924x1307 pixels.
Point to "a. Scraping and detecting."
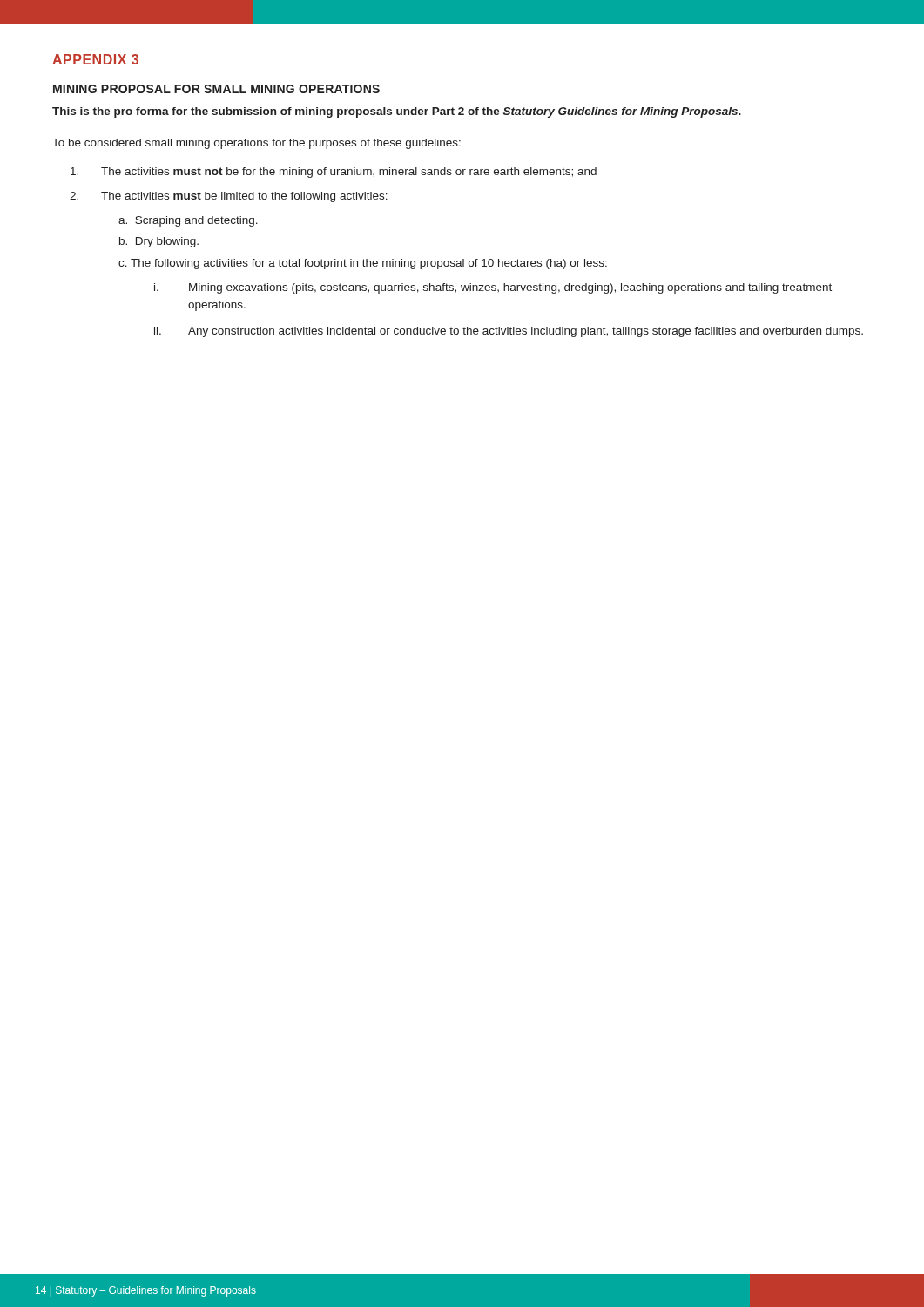point(188,220)
